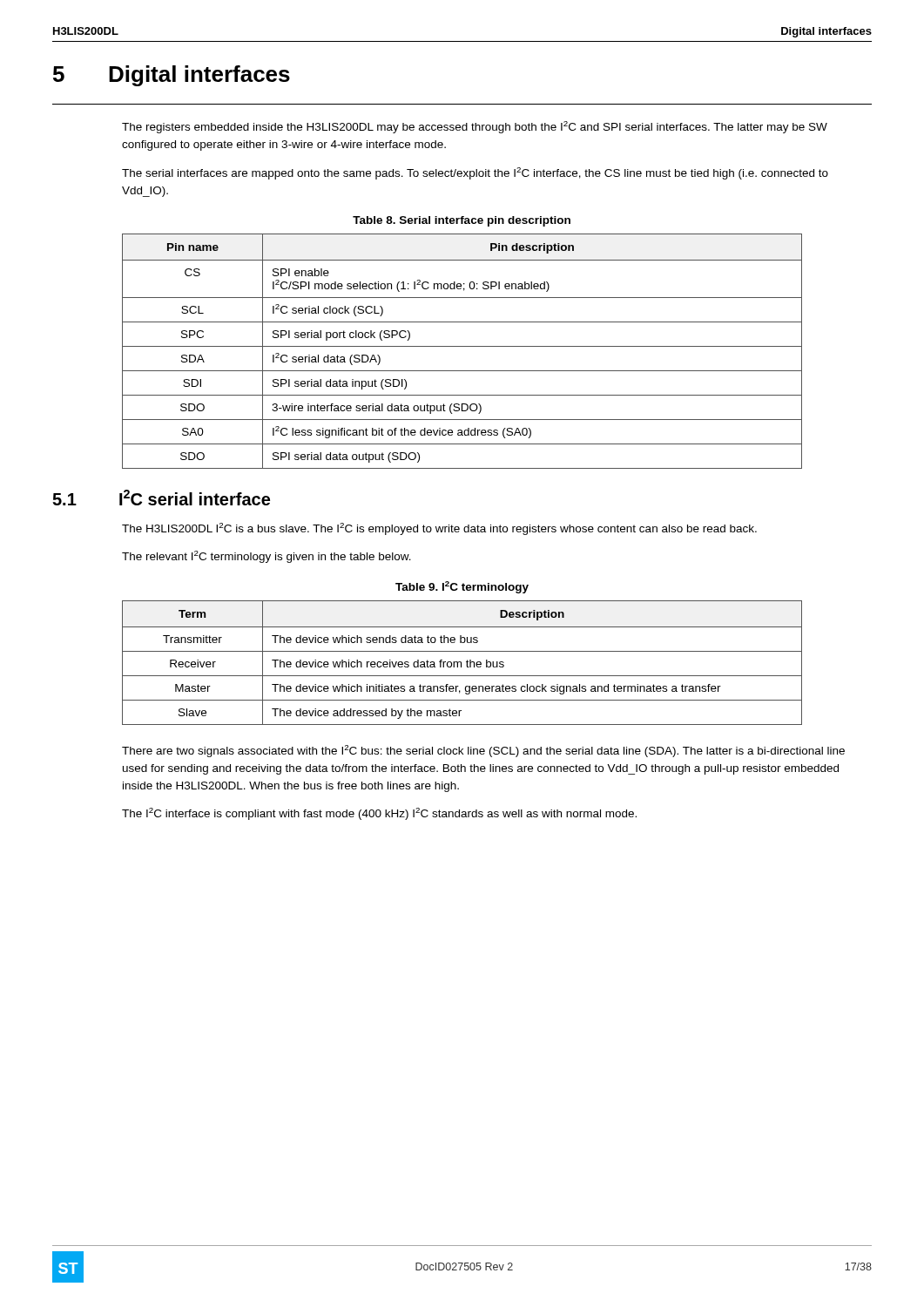Point to the region starting "Table 9. I2C terminology"
This screenshot has width=924, height=1307.
[462, 586]
